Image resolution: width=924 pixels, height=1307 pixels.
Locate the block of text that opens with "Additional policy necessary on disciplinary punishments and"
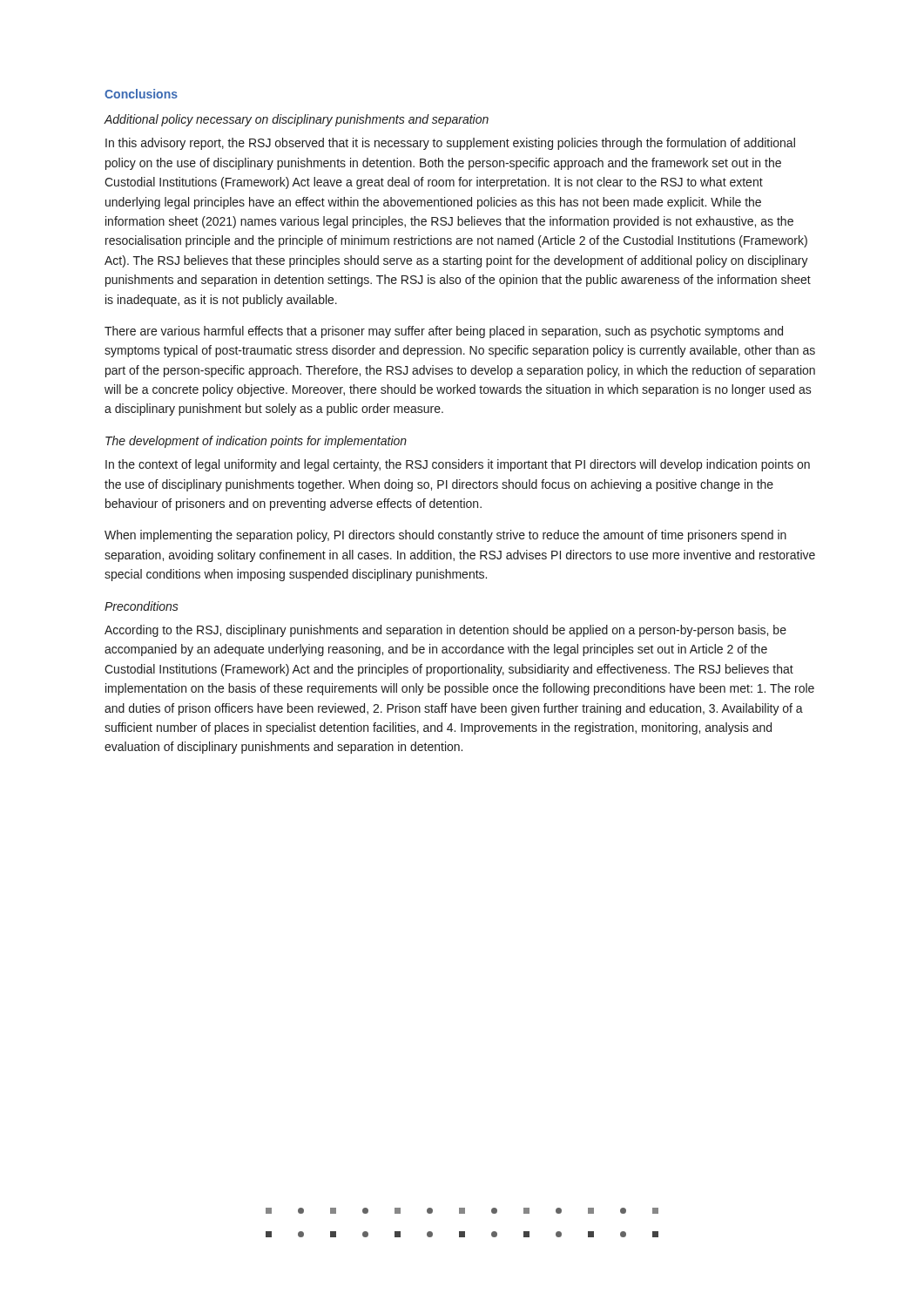pos(297,119)
